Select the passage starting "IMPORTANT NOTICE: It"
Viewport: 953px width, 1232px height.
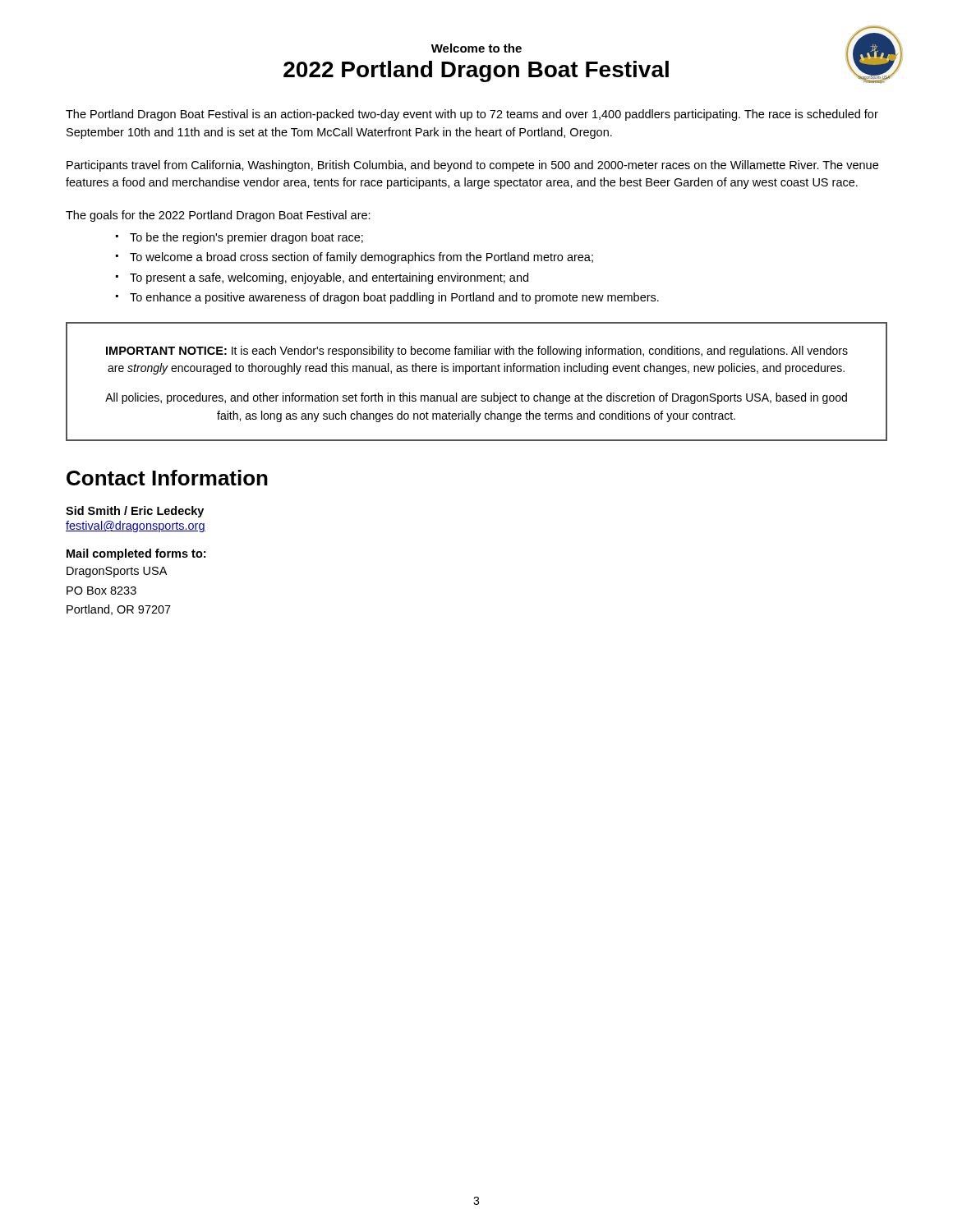pos(476,383)
